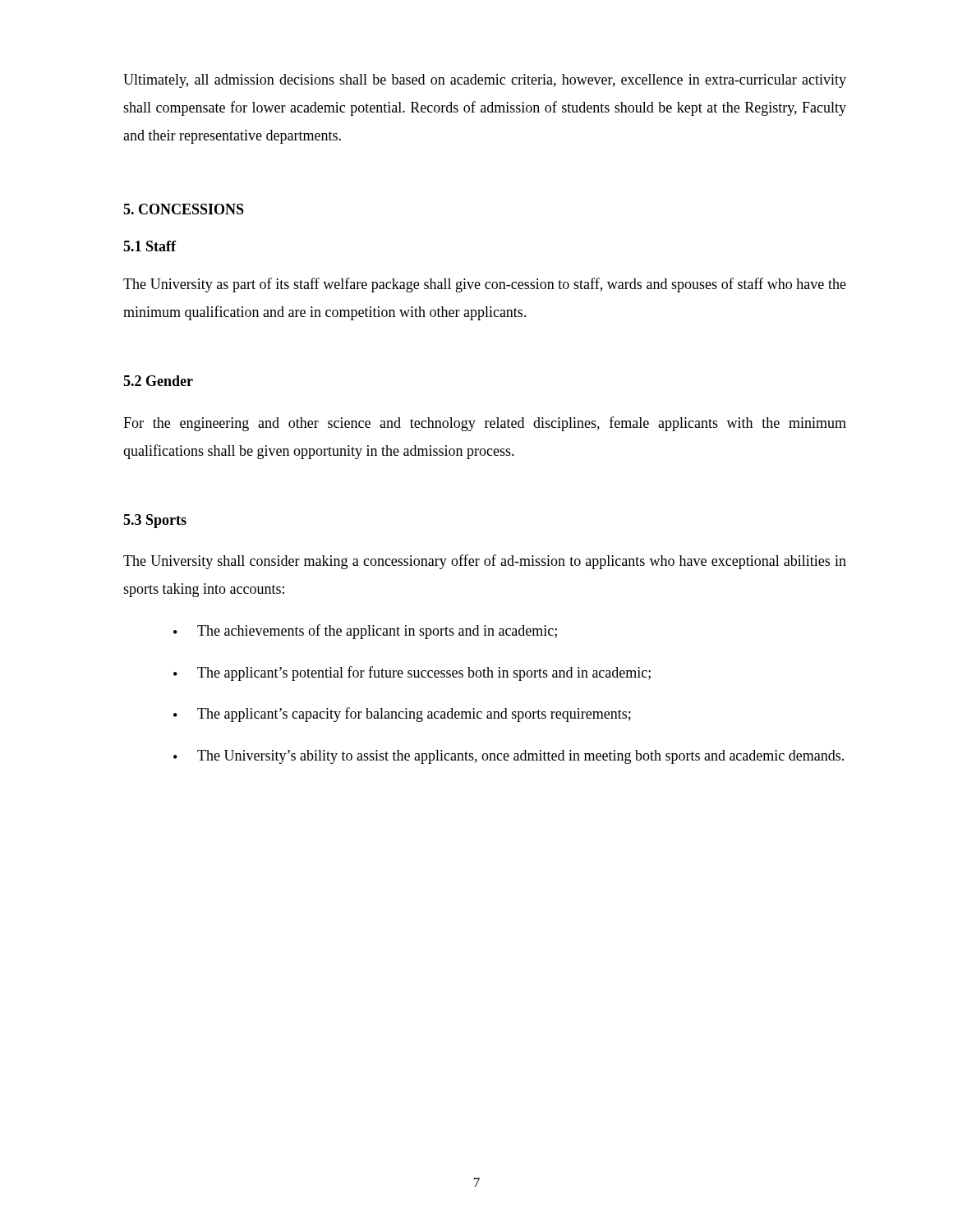Viewport: 953px width, 1232px height.
Task: Find the section header containing "5. CONCESSIONS"
Action: tap(184, 209)
